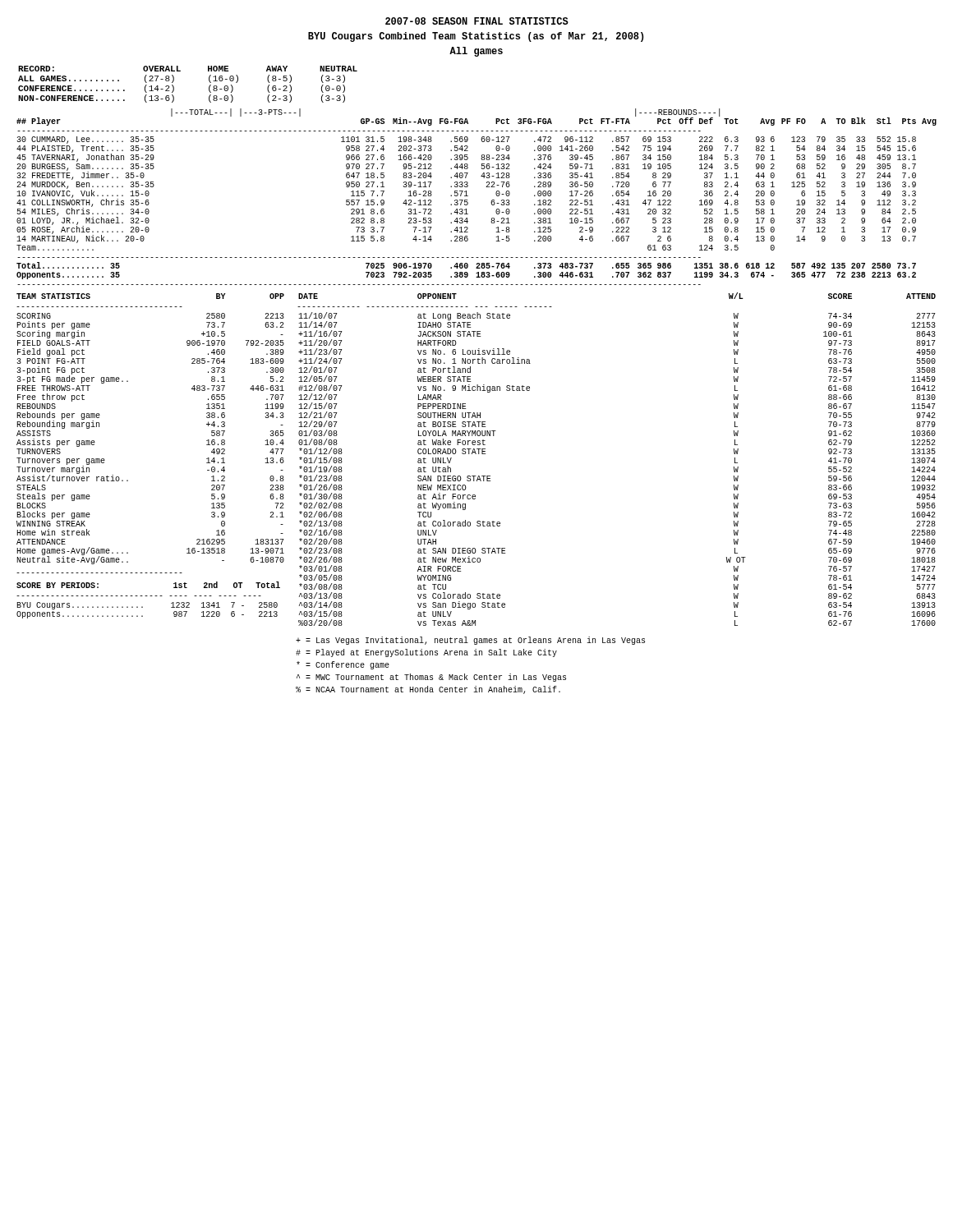The image size is (953, 1232).
Task: Locate the title
Action: (x=476, y=37)
